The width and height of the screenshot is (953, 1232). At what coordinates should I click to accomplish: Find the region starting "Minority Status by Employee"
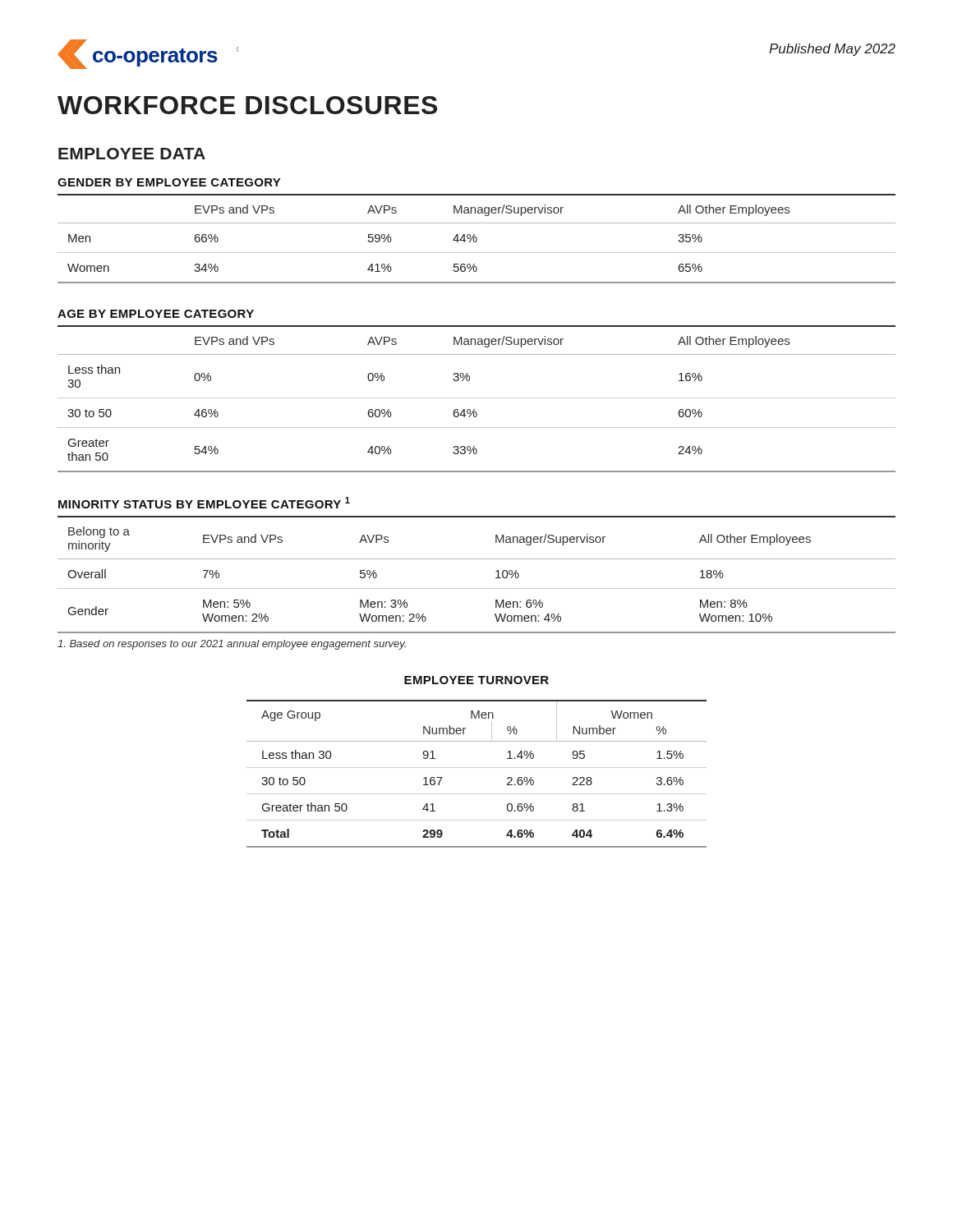tap(204, 503)
